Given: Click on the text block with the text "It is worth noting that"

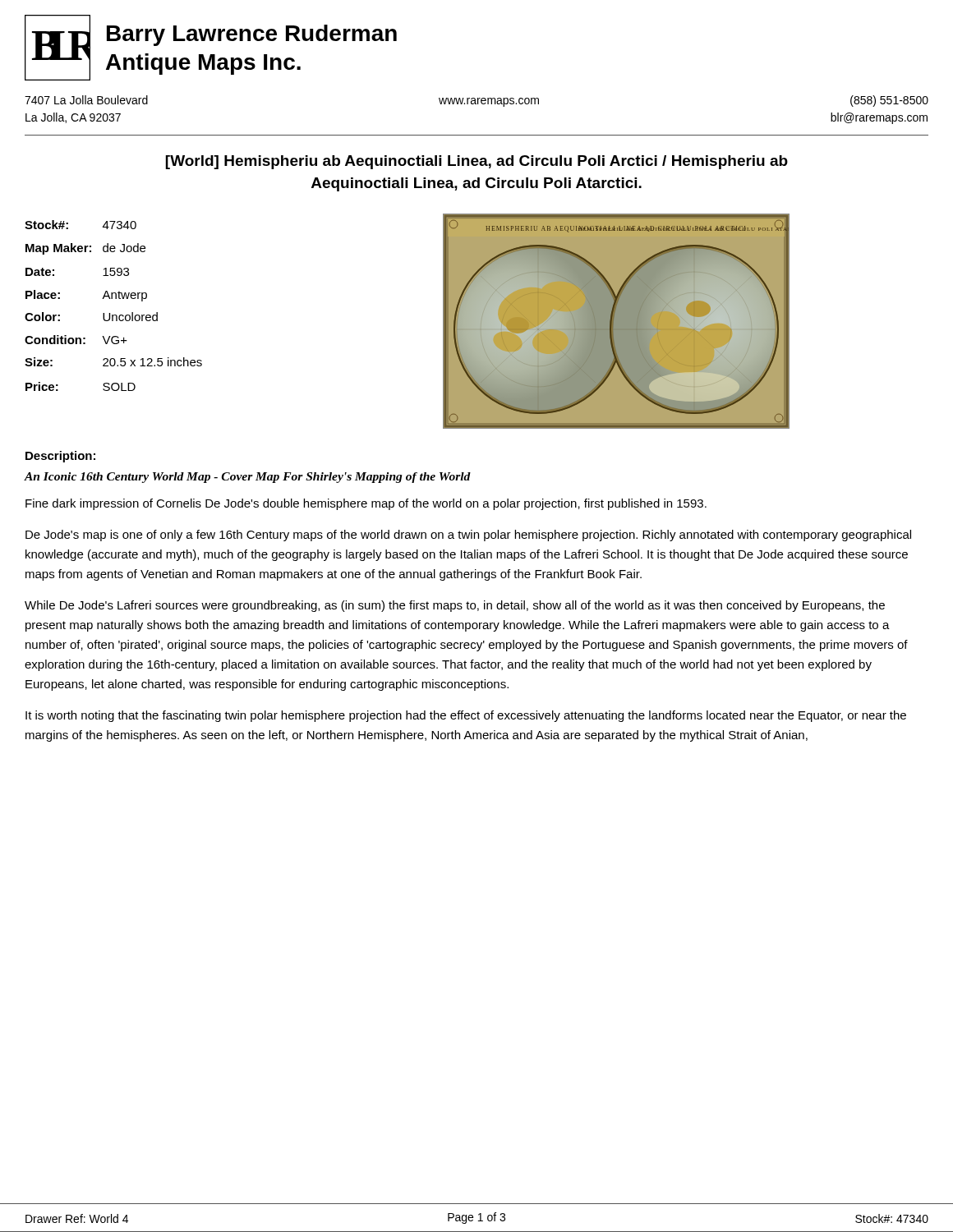Looking at the screenshot, I should coord(466,725).
